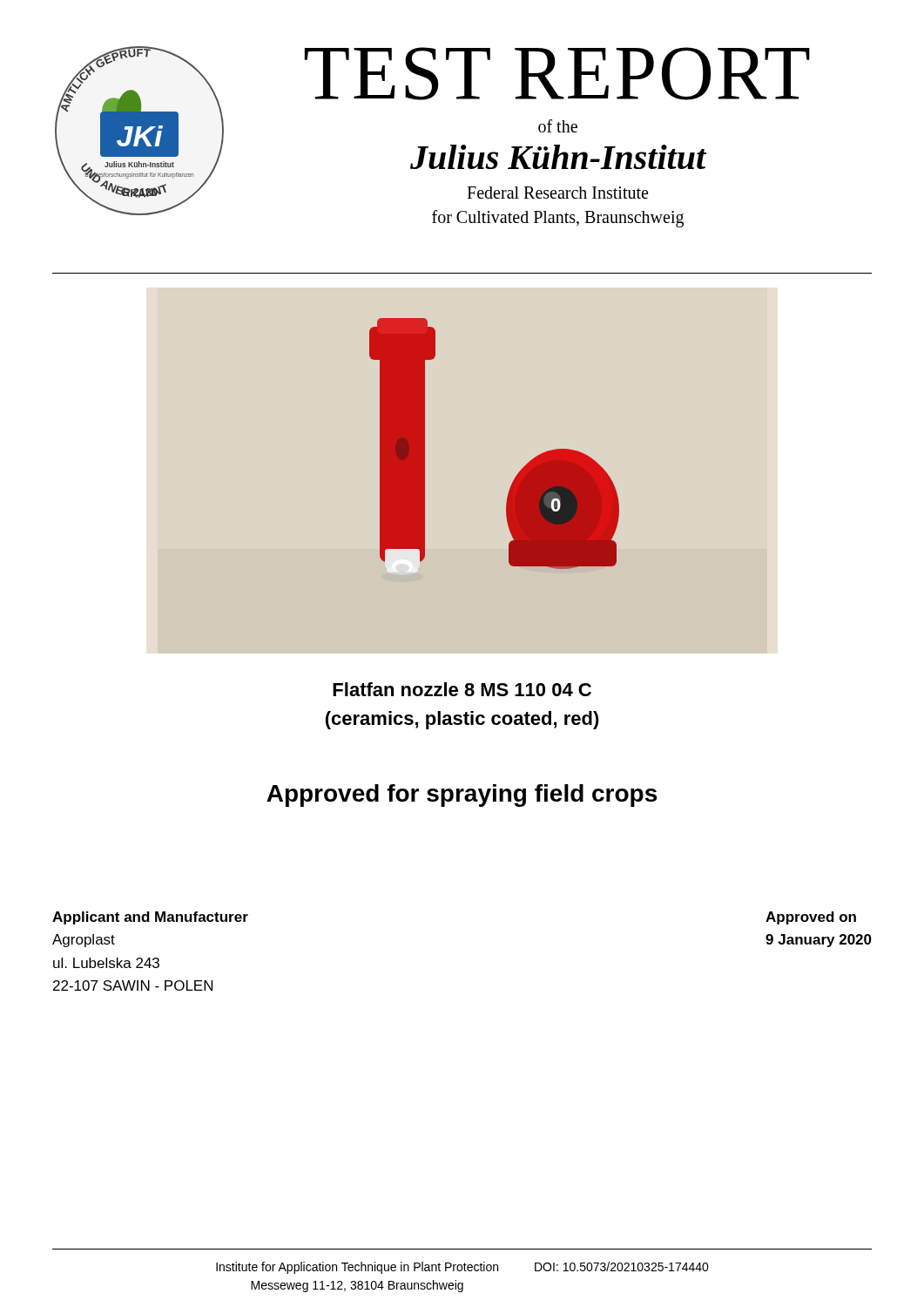Click on the photo
The height and width of the screenshot is (1307, 924).
click(x=462, y=471)
